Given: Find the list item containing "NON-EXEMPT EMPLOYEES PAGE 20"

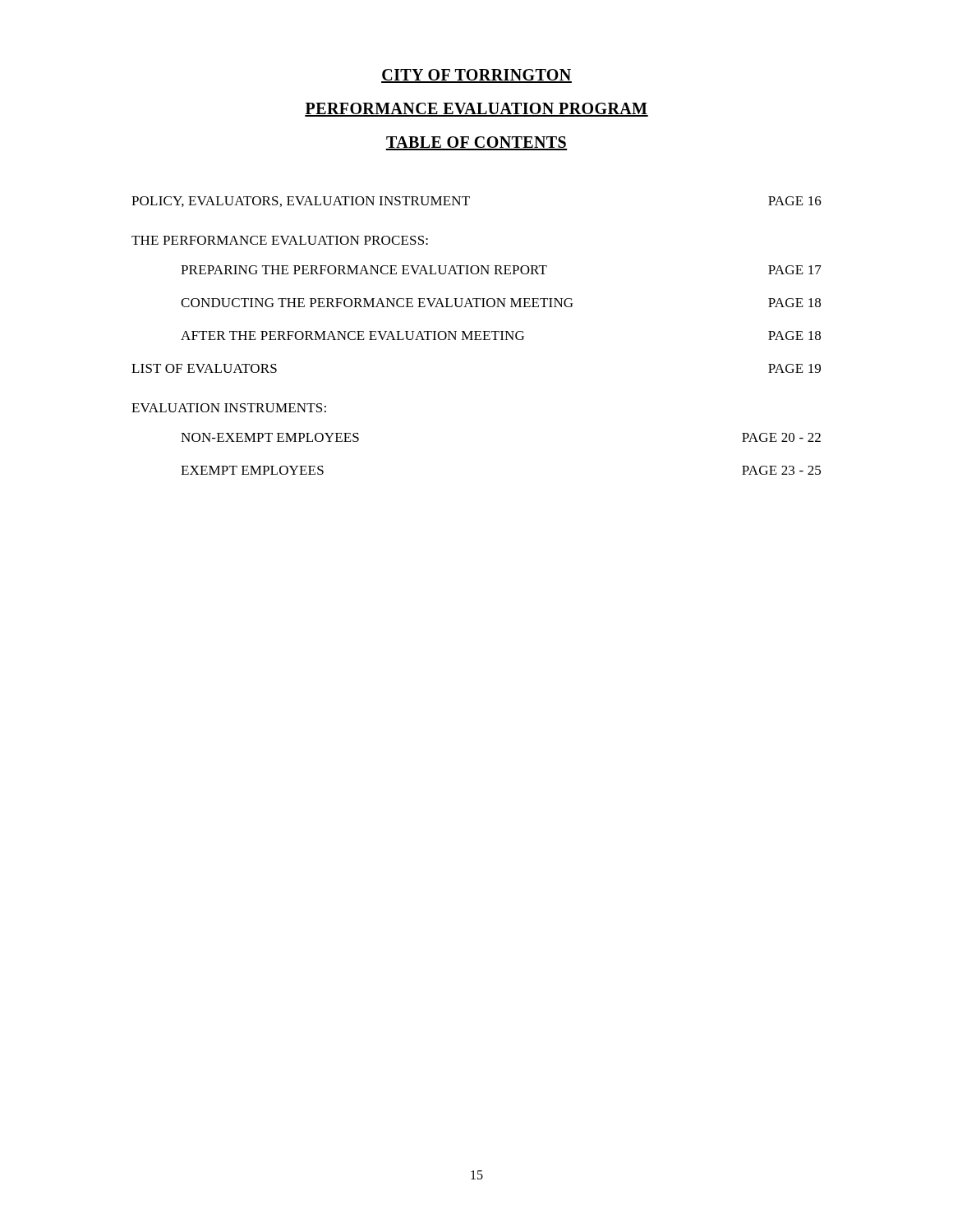Looking at the screenshot, I should click(268, 437).
